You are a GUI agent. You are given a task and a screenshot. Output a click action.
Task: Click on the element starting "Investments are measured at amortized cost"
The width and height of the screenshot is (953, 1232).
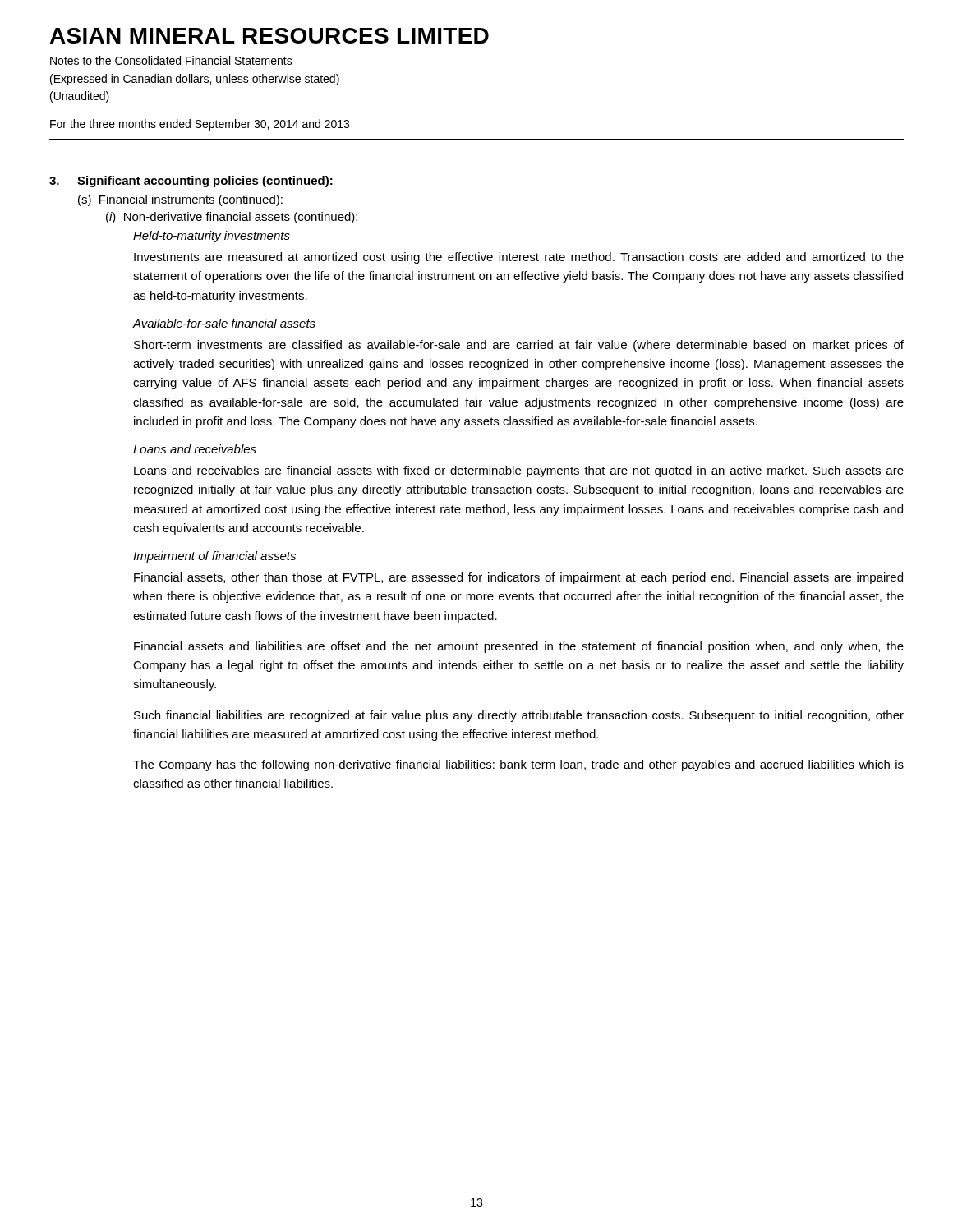click(x=518, y=276)
